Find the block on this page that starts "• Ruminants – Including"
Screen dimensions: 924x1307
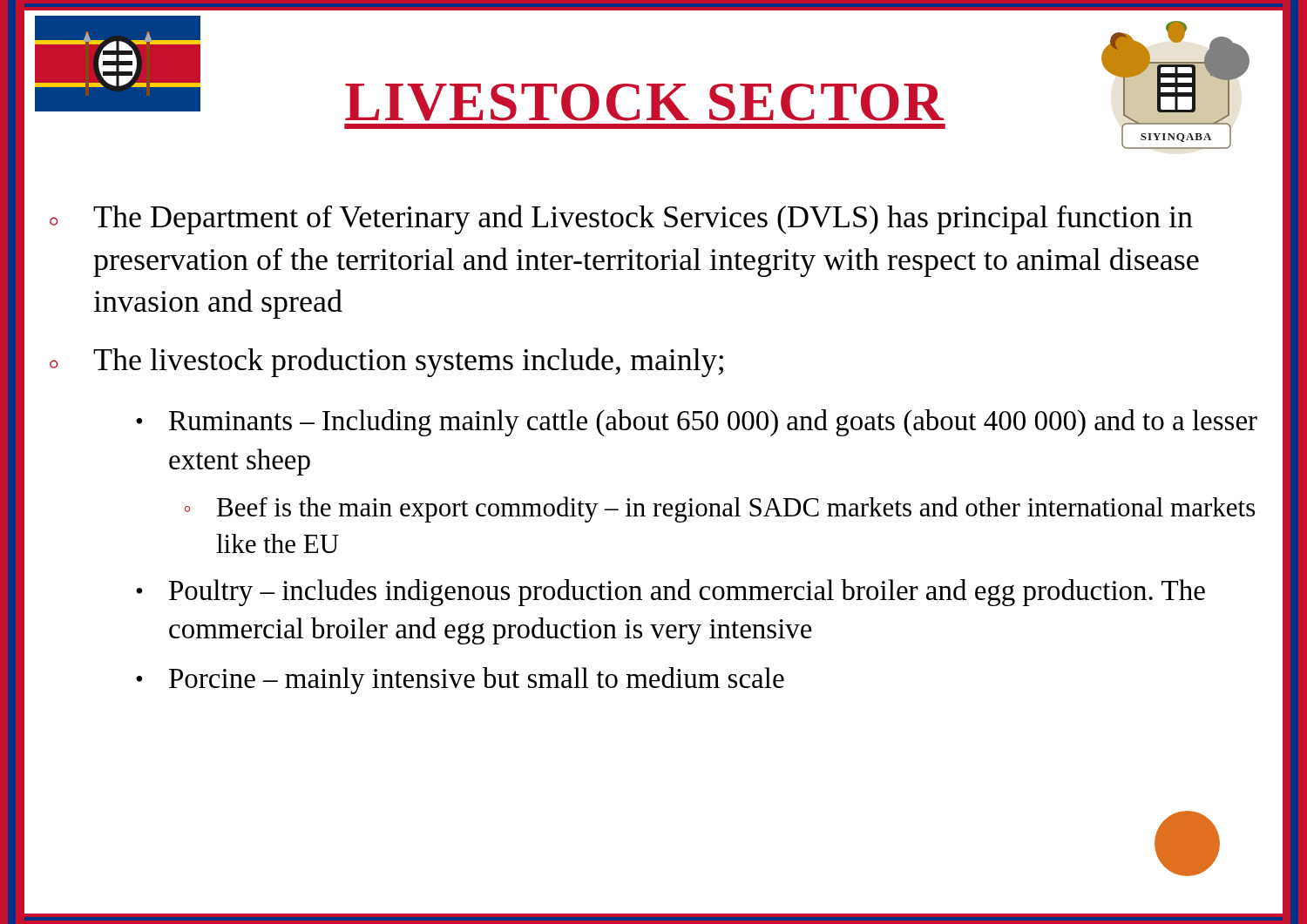point(697,440)
